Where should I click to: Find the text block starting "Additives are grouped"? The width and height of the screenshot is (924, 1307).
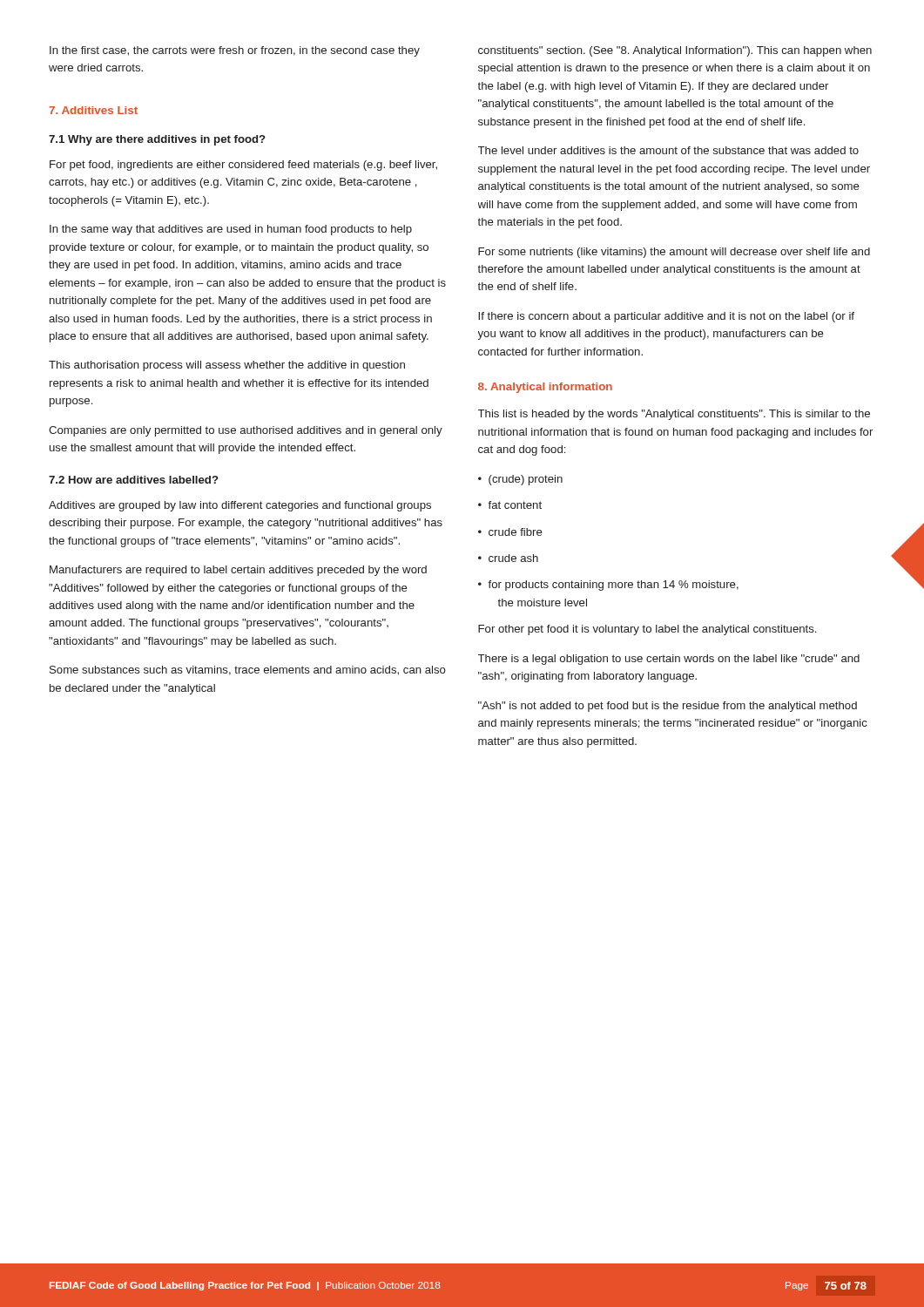coord(248,523)
